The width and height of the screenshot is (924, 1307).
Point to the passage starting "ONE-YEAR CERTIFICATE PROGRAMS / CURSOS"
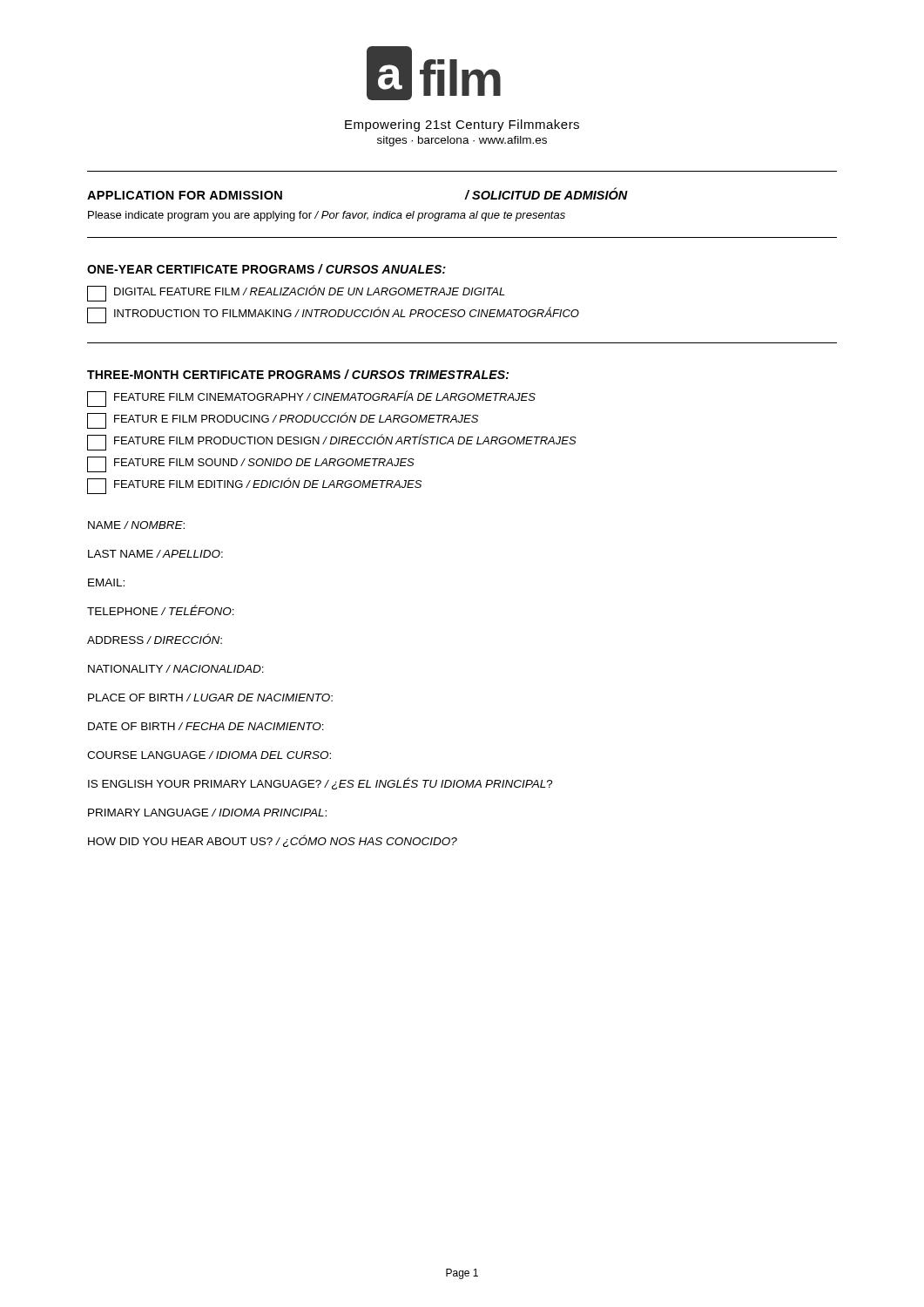pyautogui.click(x=267, y=269)
